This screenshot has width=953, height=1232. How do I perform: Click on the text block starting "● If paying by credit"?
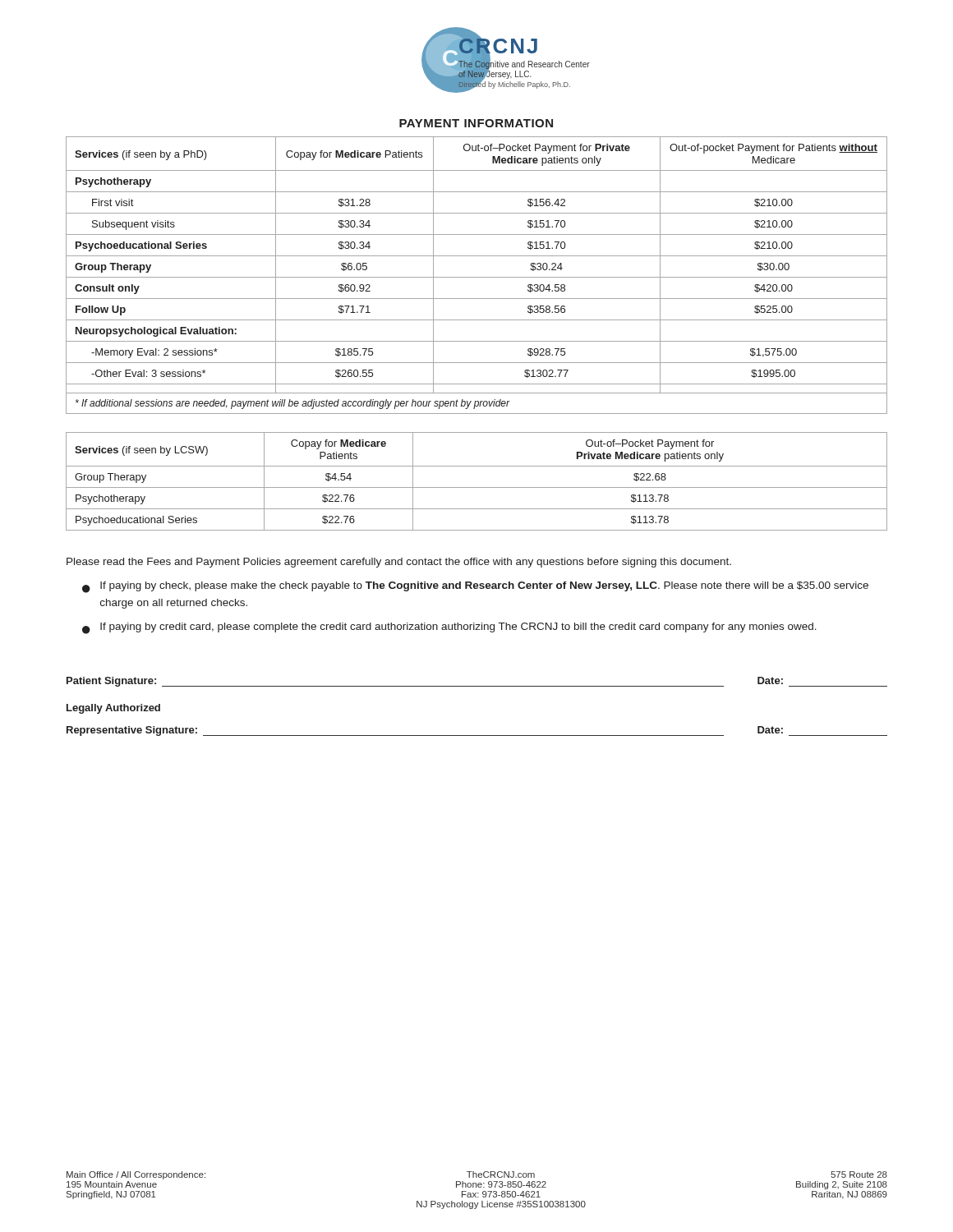click(x=484, y=629)
